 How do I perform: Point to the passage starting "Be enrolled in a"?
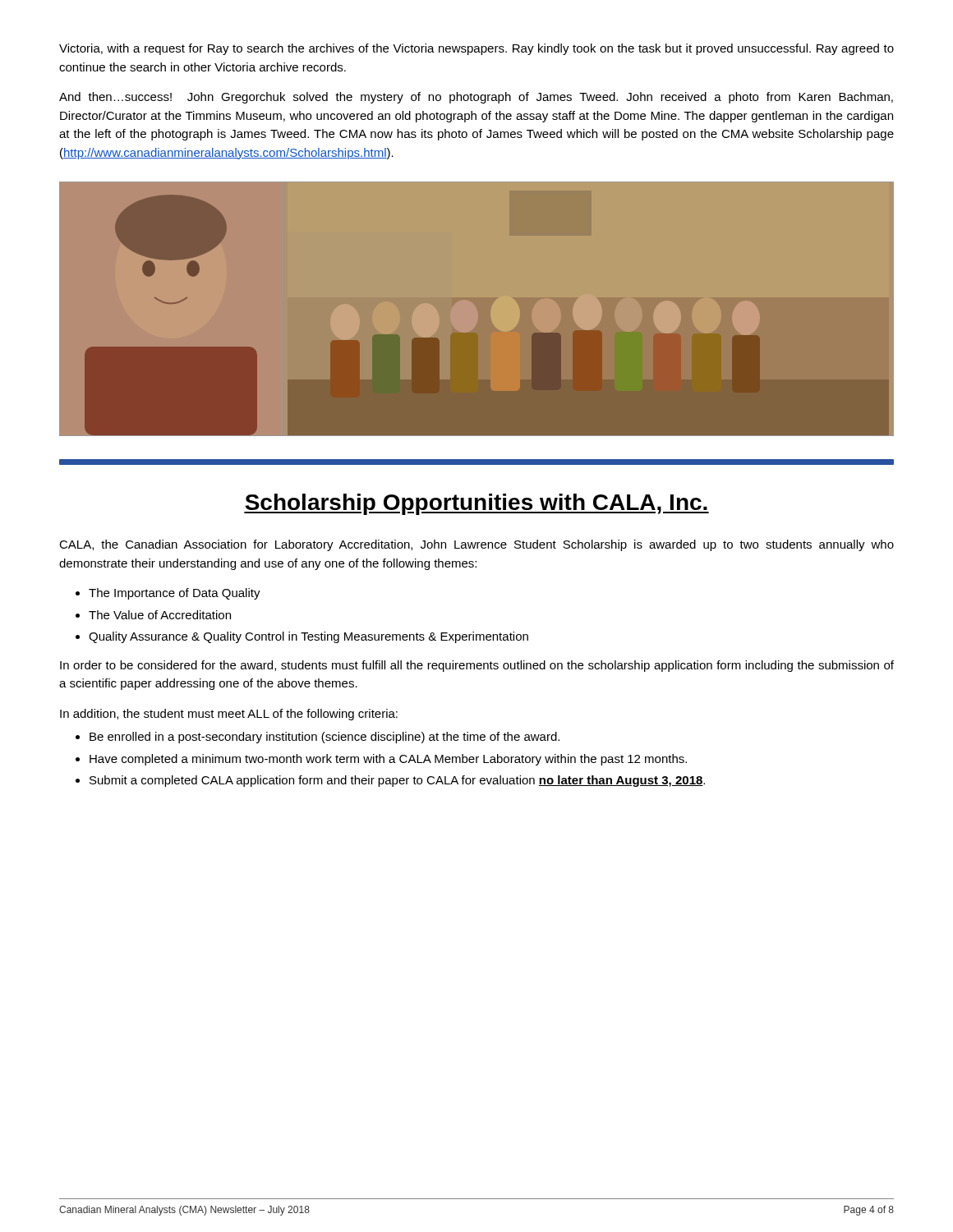coord(325,737)
